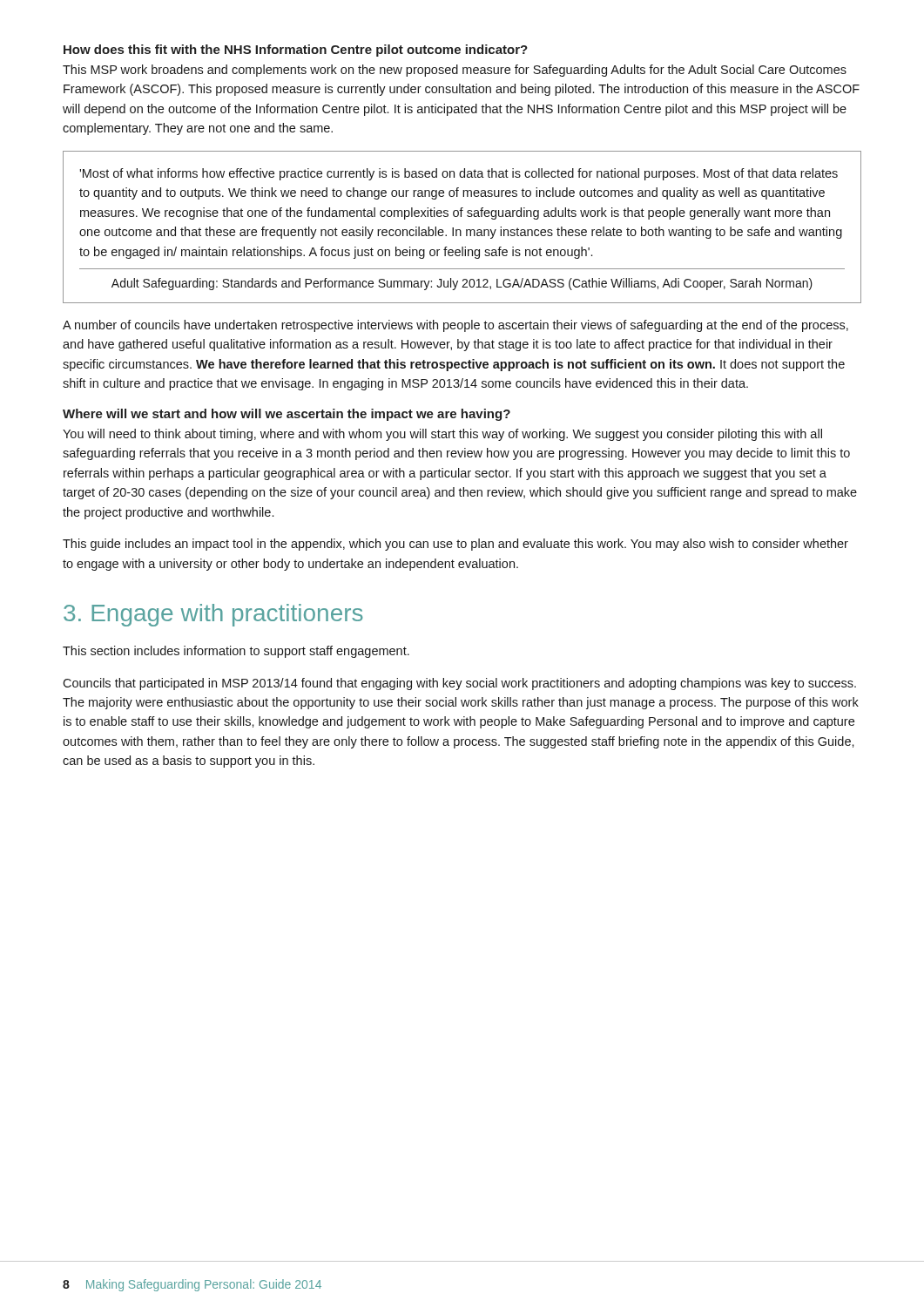The width and height of the screenshot is (924, 1307).
Task: Find the section header containing "Where will we"
Action: 287,413
